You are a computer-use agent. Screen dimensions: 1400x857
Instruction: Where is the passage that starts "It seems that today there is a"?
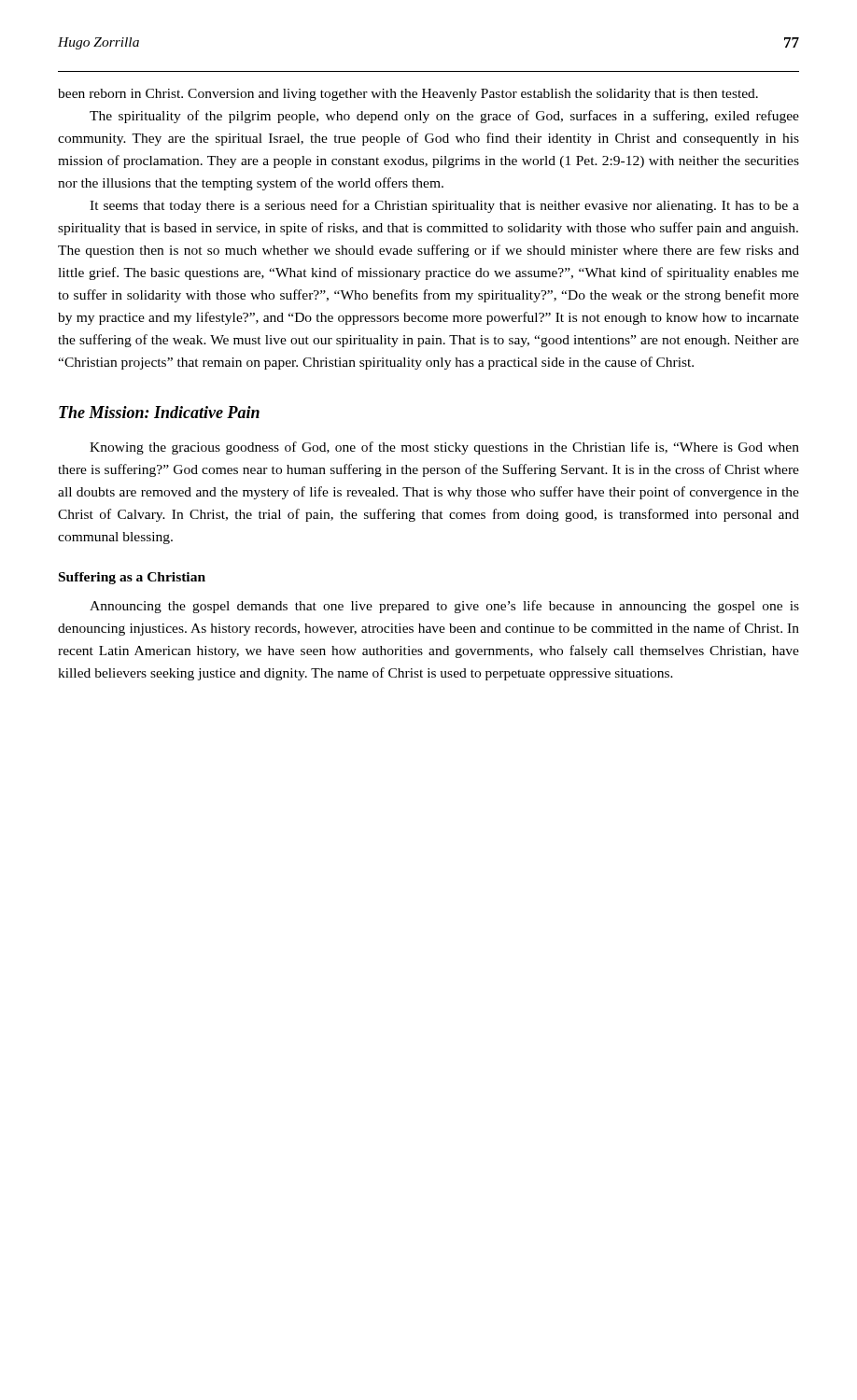428,284
